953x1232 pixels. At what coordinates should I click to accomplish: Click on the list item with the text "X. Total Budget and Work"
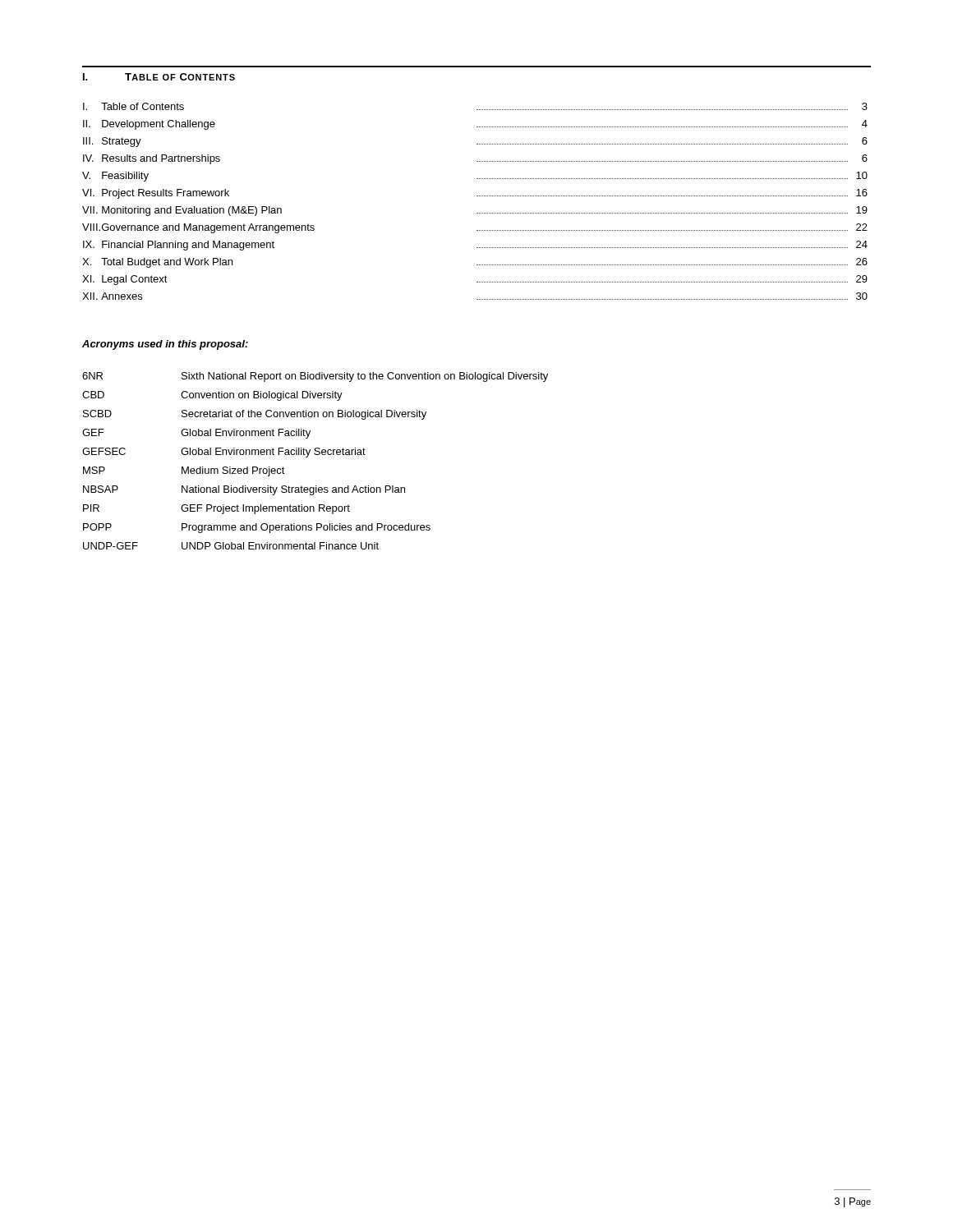coord(476,262)
